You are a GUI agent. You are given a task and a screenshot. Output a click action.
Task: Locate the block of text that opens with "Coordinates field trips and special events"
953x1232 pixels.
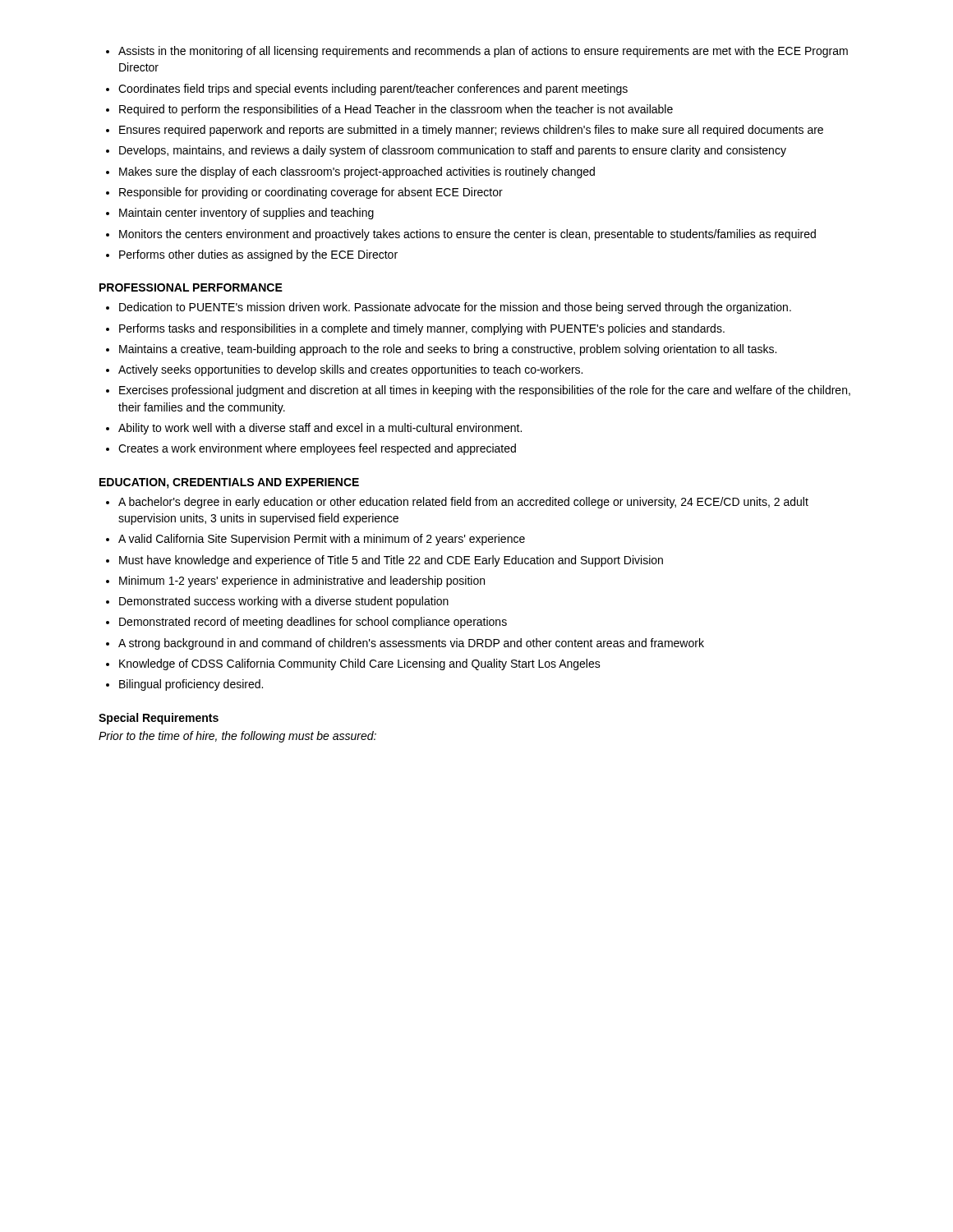(486, 89)
